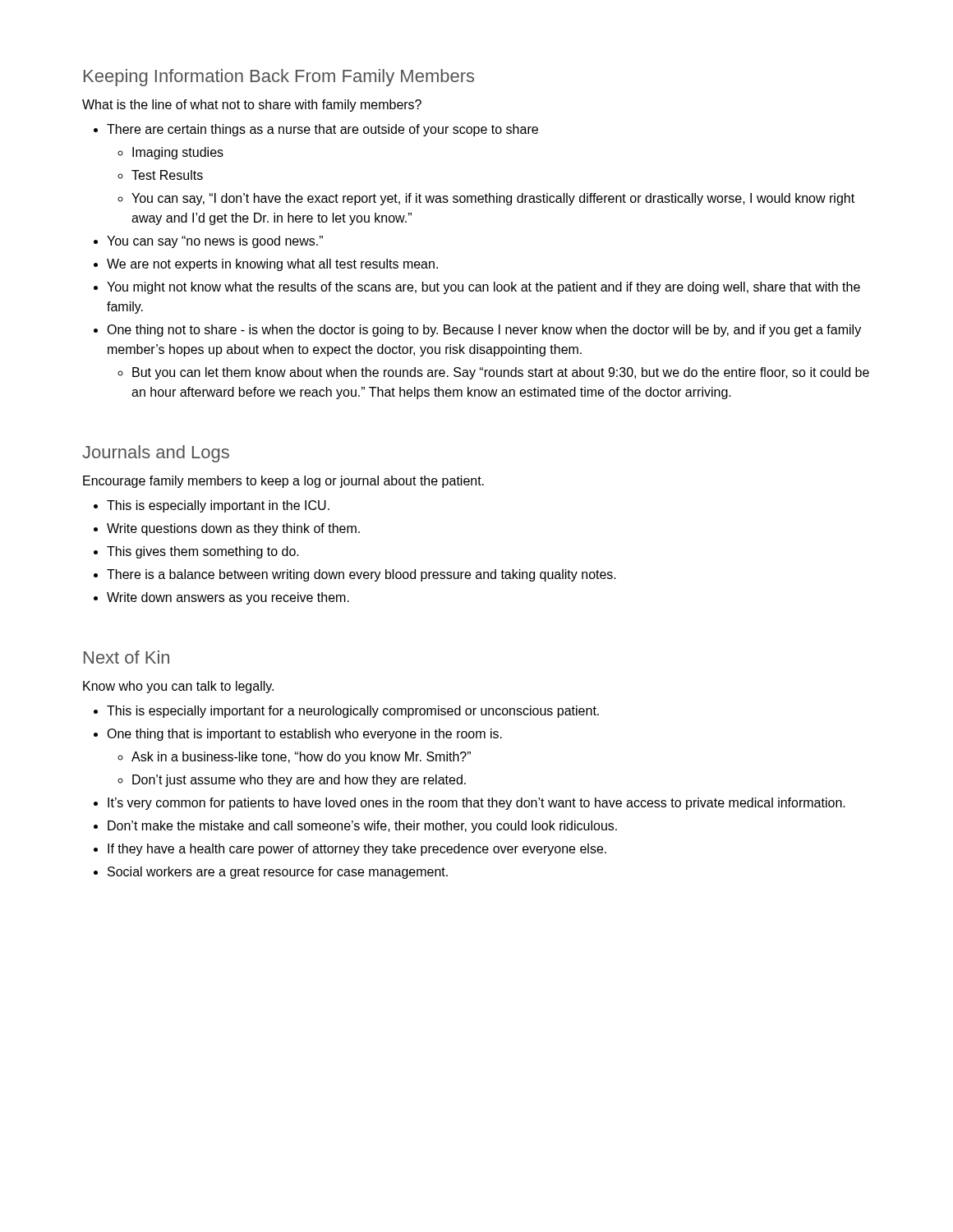This screenshot has width=953, height=1232.
Task: Locate the list item that says "You might not know"
Action: (x=484, y=297)
